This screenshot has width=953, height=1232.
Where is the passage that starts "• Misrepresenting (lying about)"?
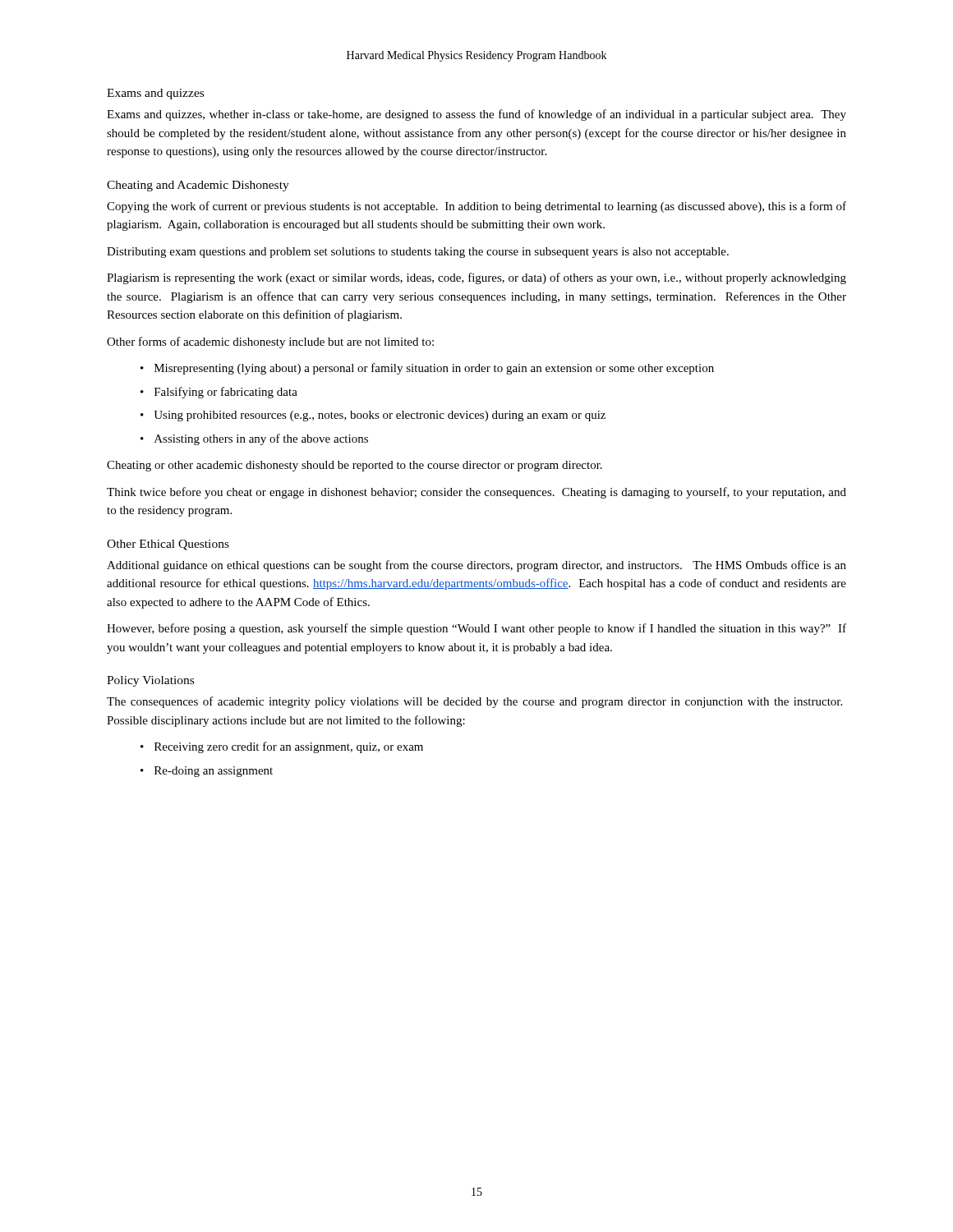[493, 368]
